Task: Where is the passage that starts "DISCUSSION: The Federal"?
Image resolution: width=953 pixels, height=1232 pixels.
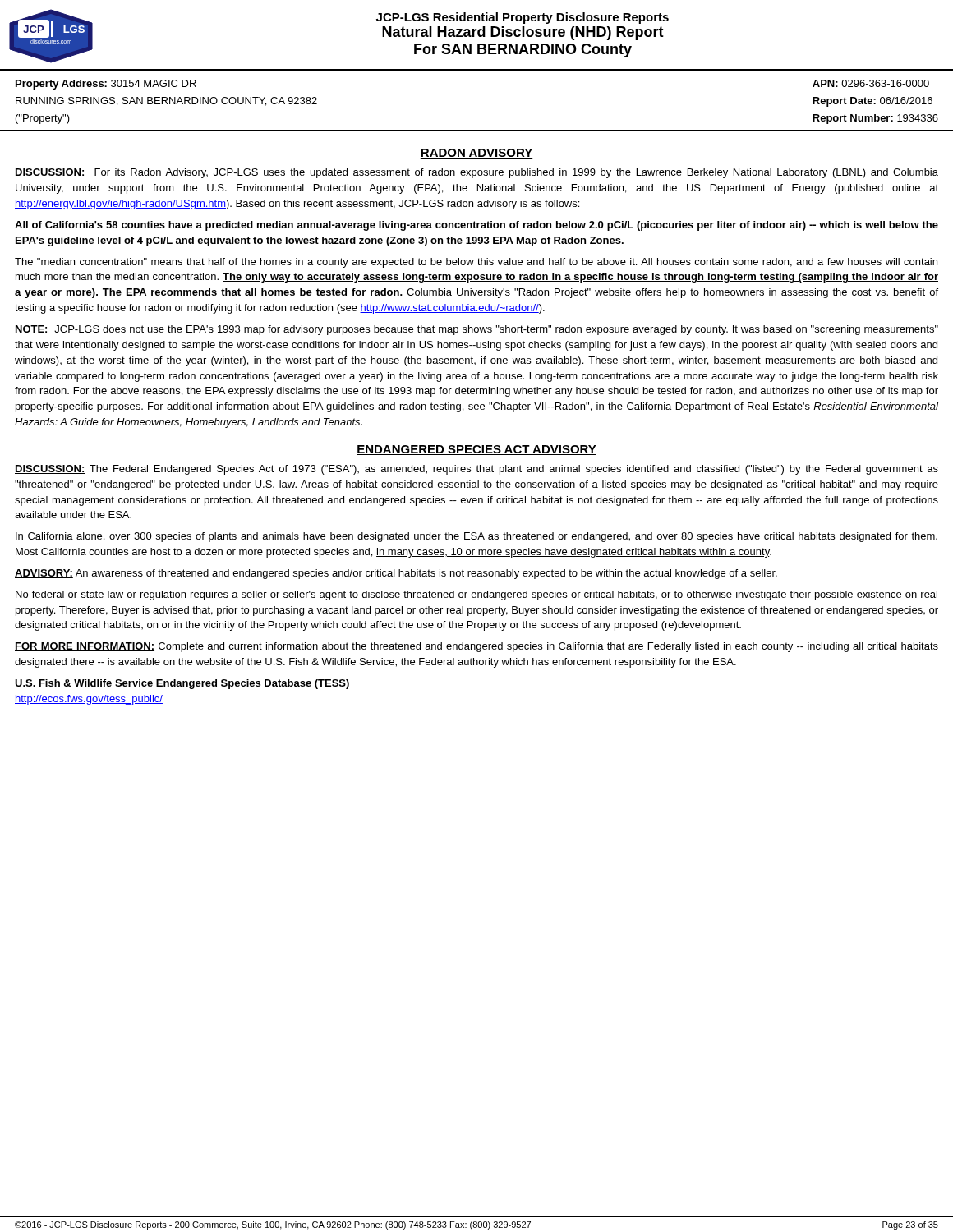Action: [476, 492]
